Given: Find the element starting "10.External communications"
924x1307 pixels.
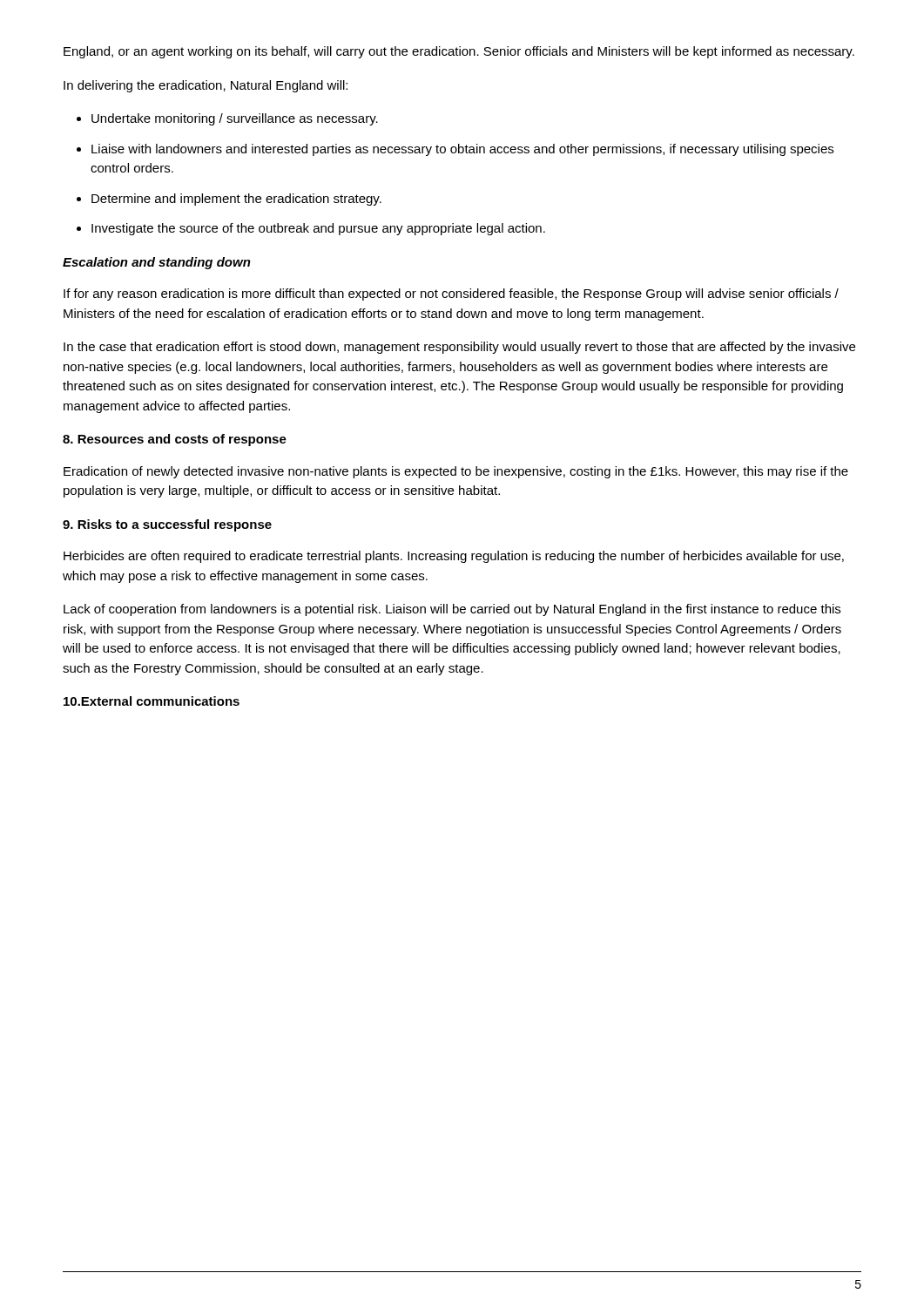Looking at the screenshot, I should (151, 701).
